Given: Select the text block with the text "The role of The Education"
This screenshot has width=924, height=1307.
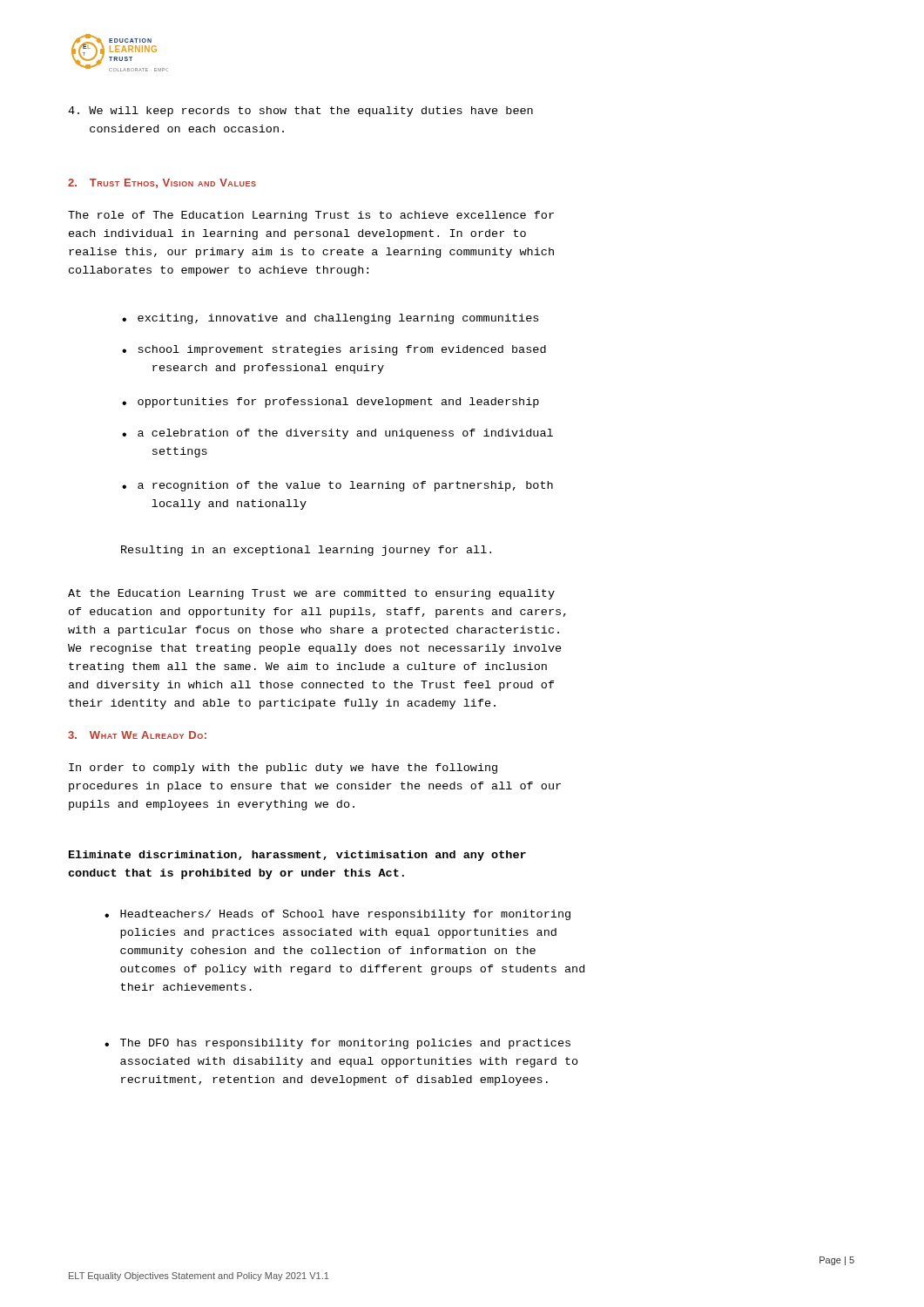Looking at the screenshot, I should 311,243.
